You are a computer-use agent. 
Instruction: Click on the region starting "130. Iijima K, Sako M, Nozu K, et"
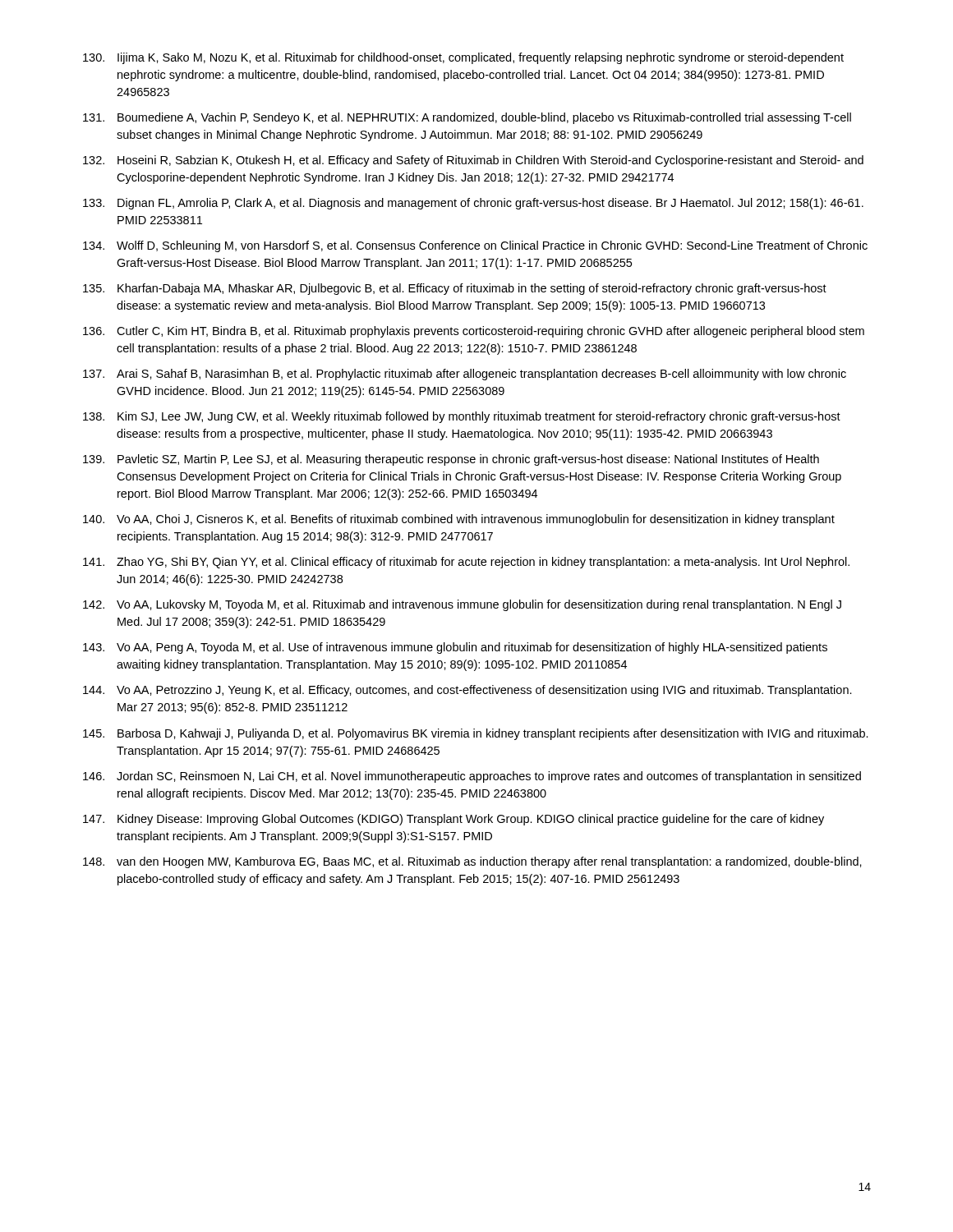click(x=476, y=75)
